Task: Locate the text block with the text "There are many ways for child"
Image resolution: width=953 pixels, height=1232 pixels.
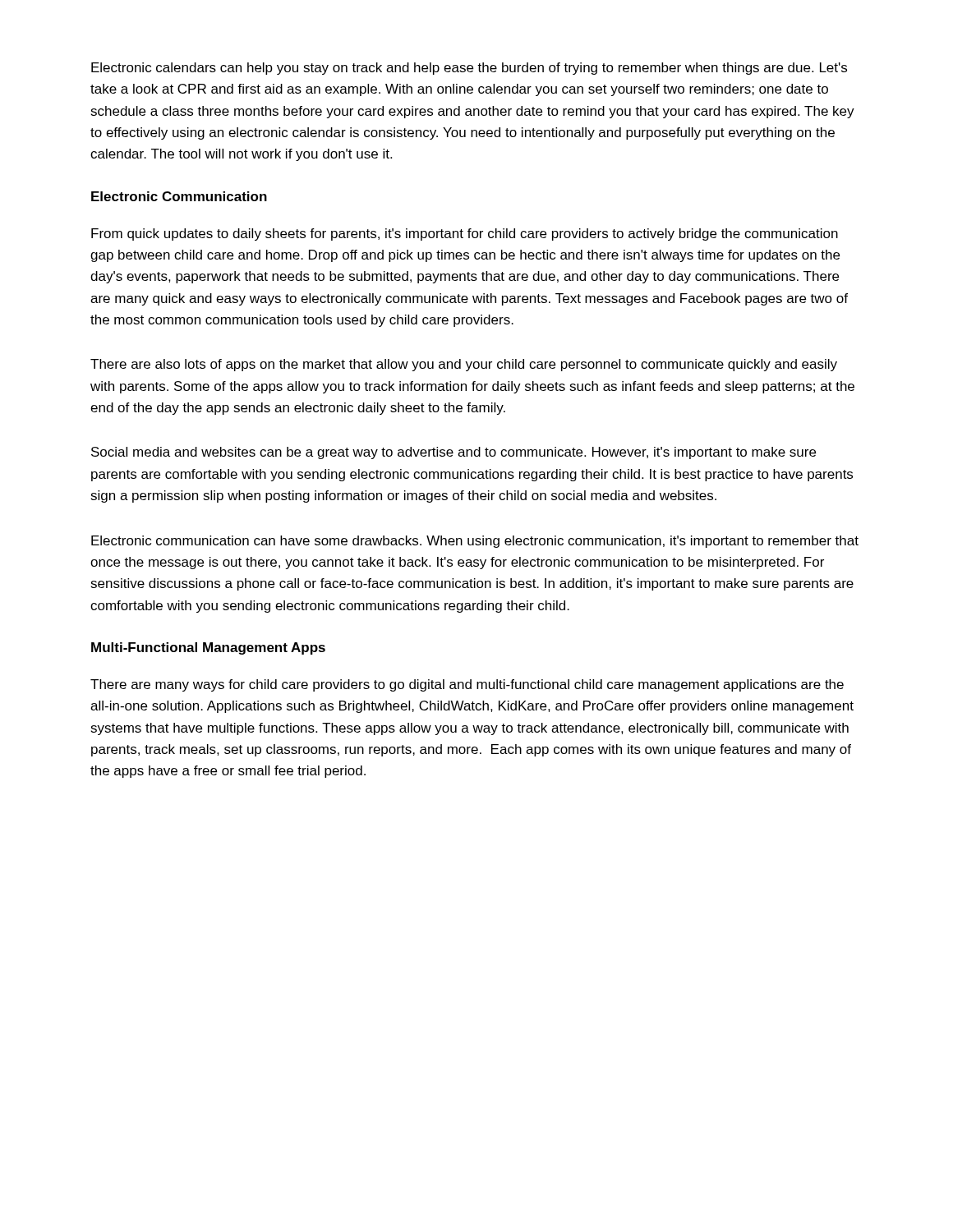Action: coord(472,728)
